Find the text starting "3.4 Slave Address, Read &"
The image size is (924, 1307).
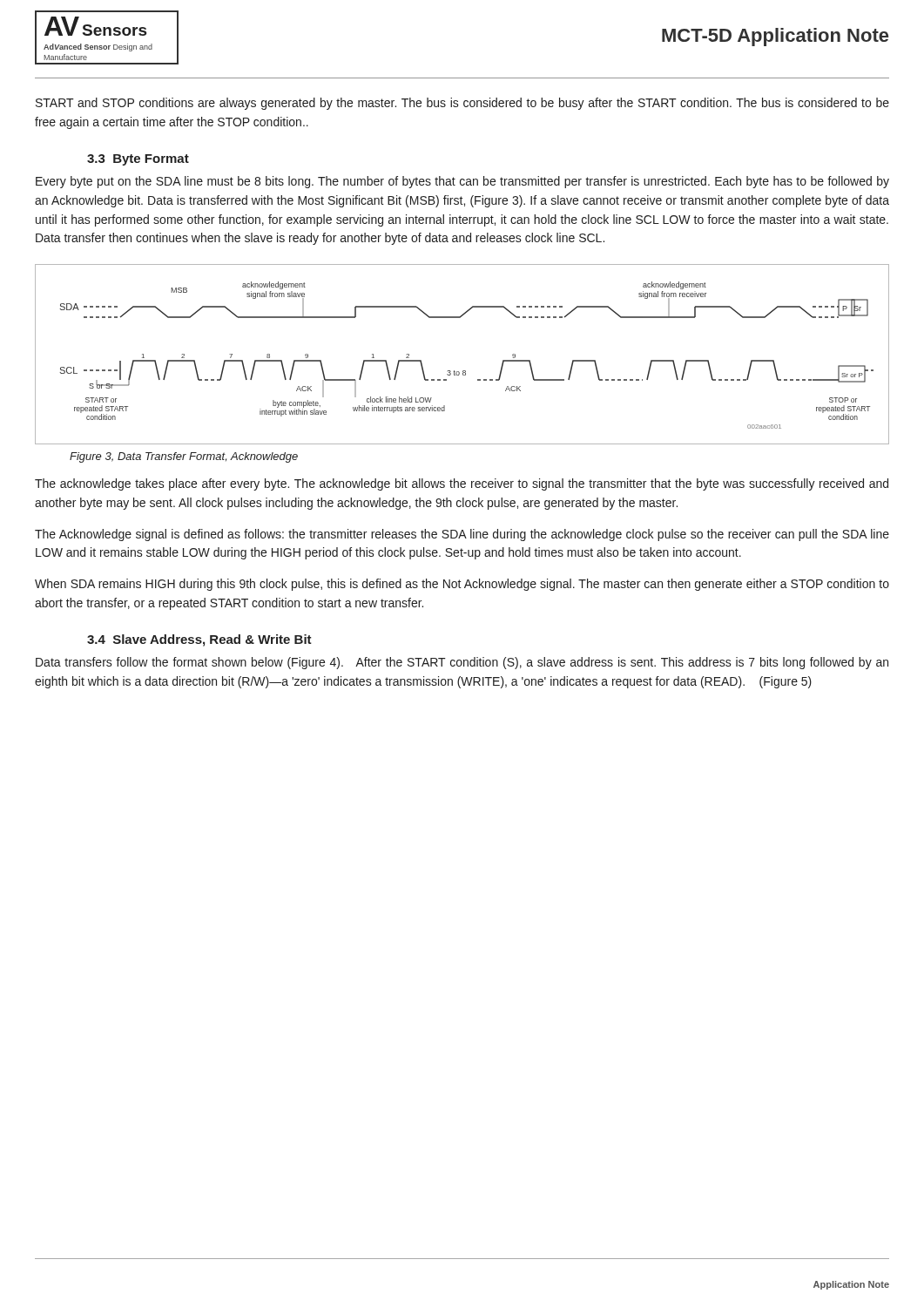coord(199,639)
